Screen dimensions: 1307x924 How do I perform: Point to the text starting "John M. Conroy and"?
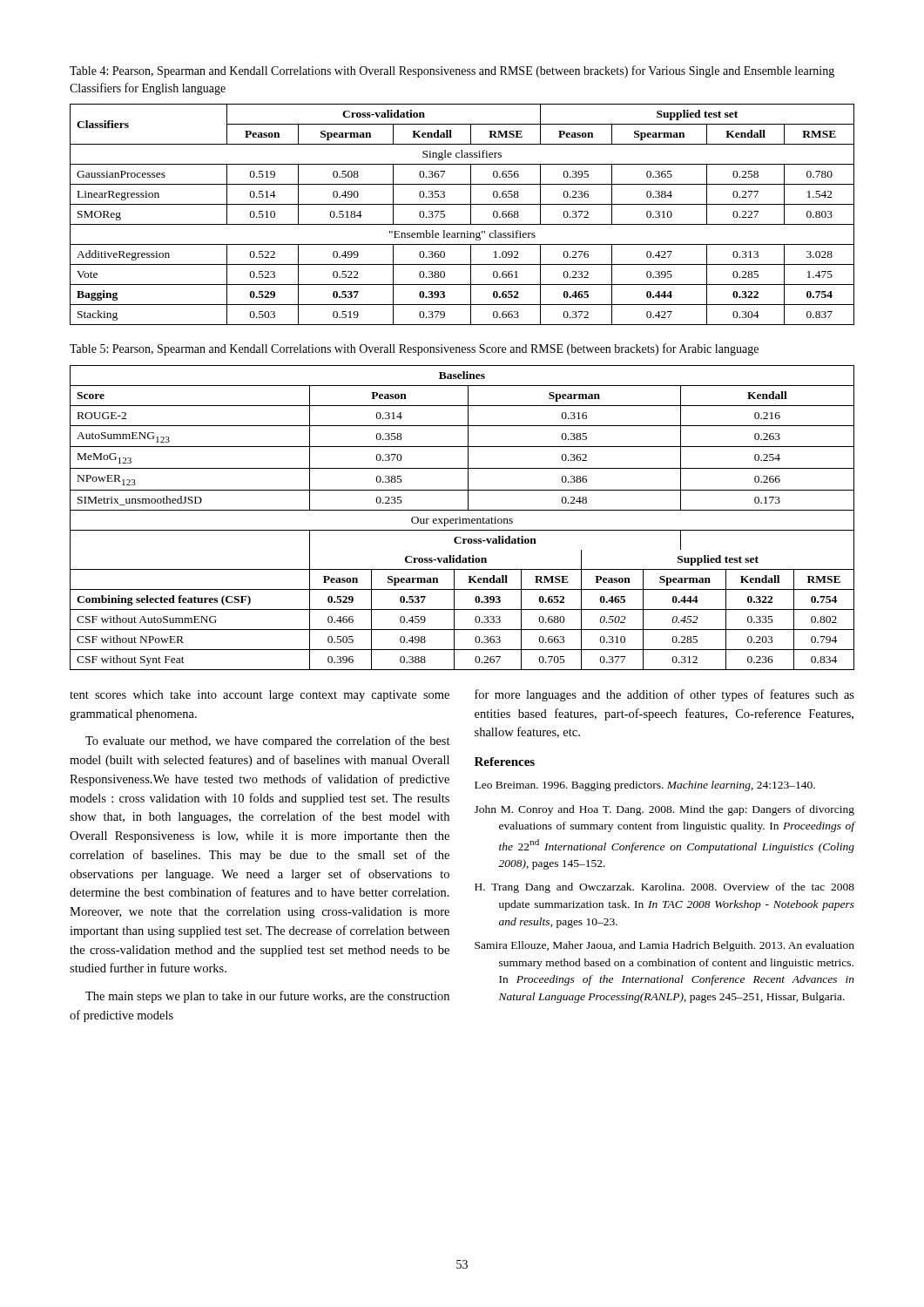[664, 836]
